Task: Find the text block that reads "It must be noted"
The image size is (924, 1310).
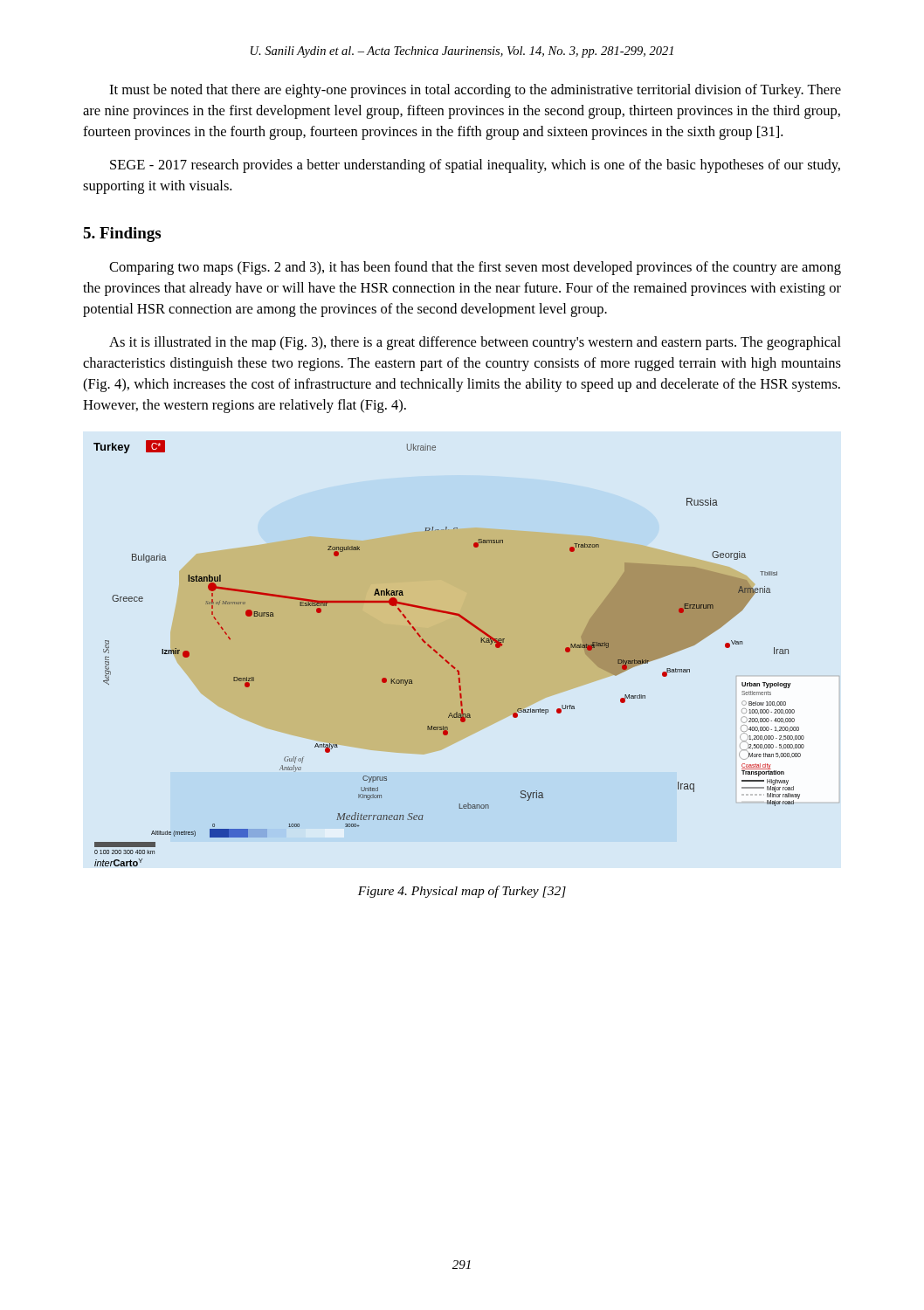Action: point(462,110)
